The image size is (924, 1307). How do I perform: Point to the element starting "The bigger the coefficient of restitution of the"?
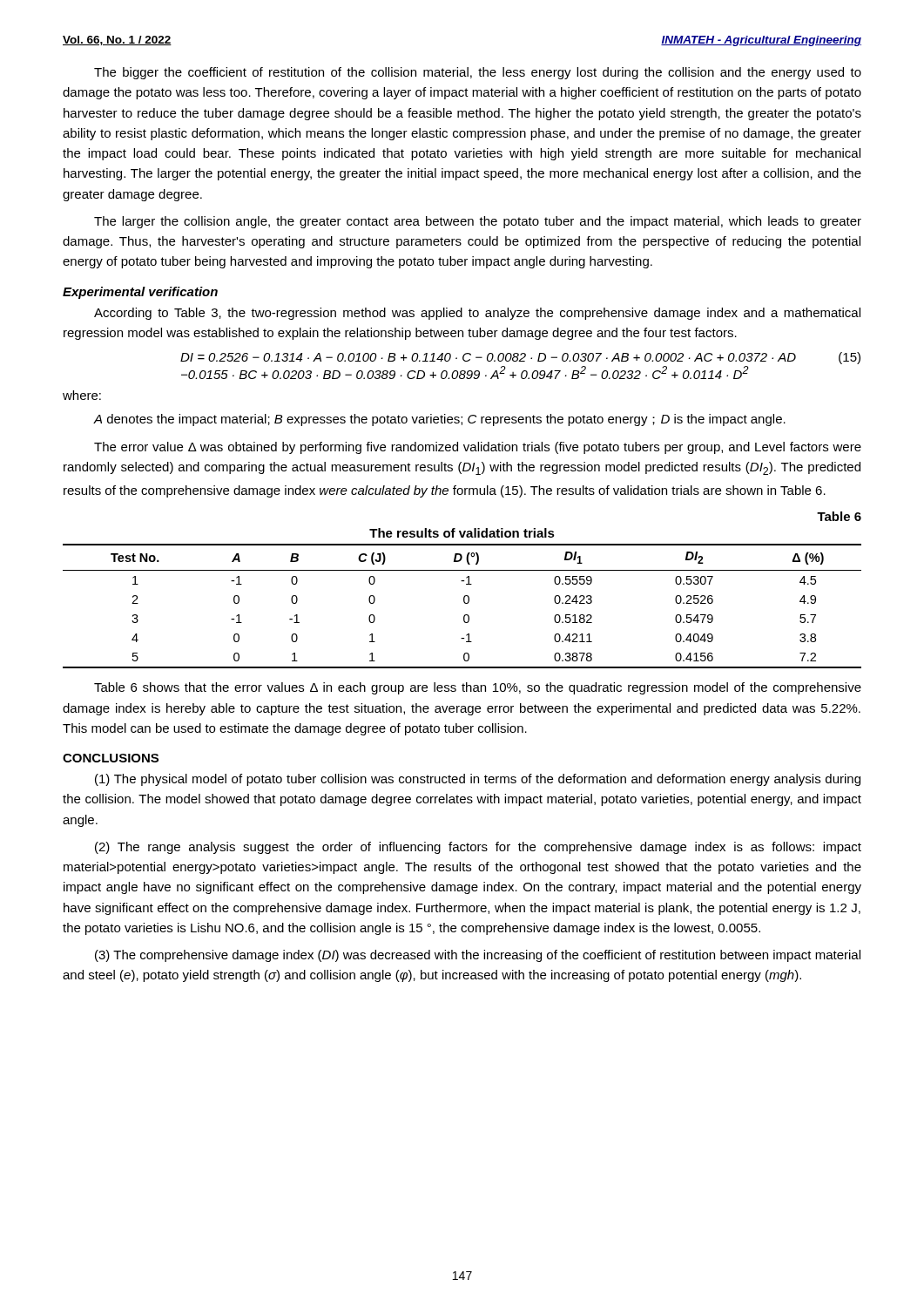[462, 133]
